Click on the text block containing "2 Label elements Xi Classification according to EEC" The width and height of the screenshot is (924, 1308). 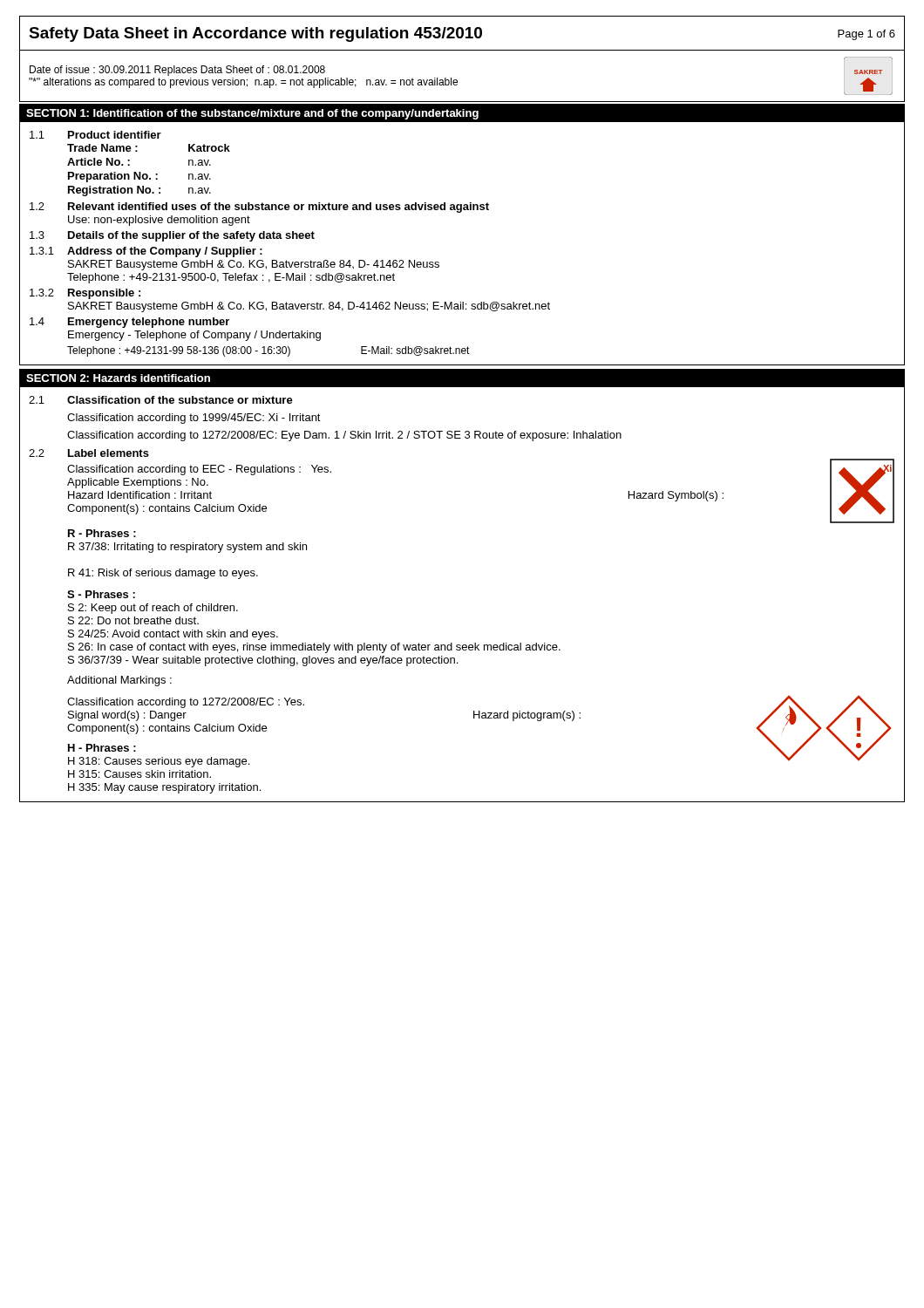[x=89, y=453]
